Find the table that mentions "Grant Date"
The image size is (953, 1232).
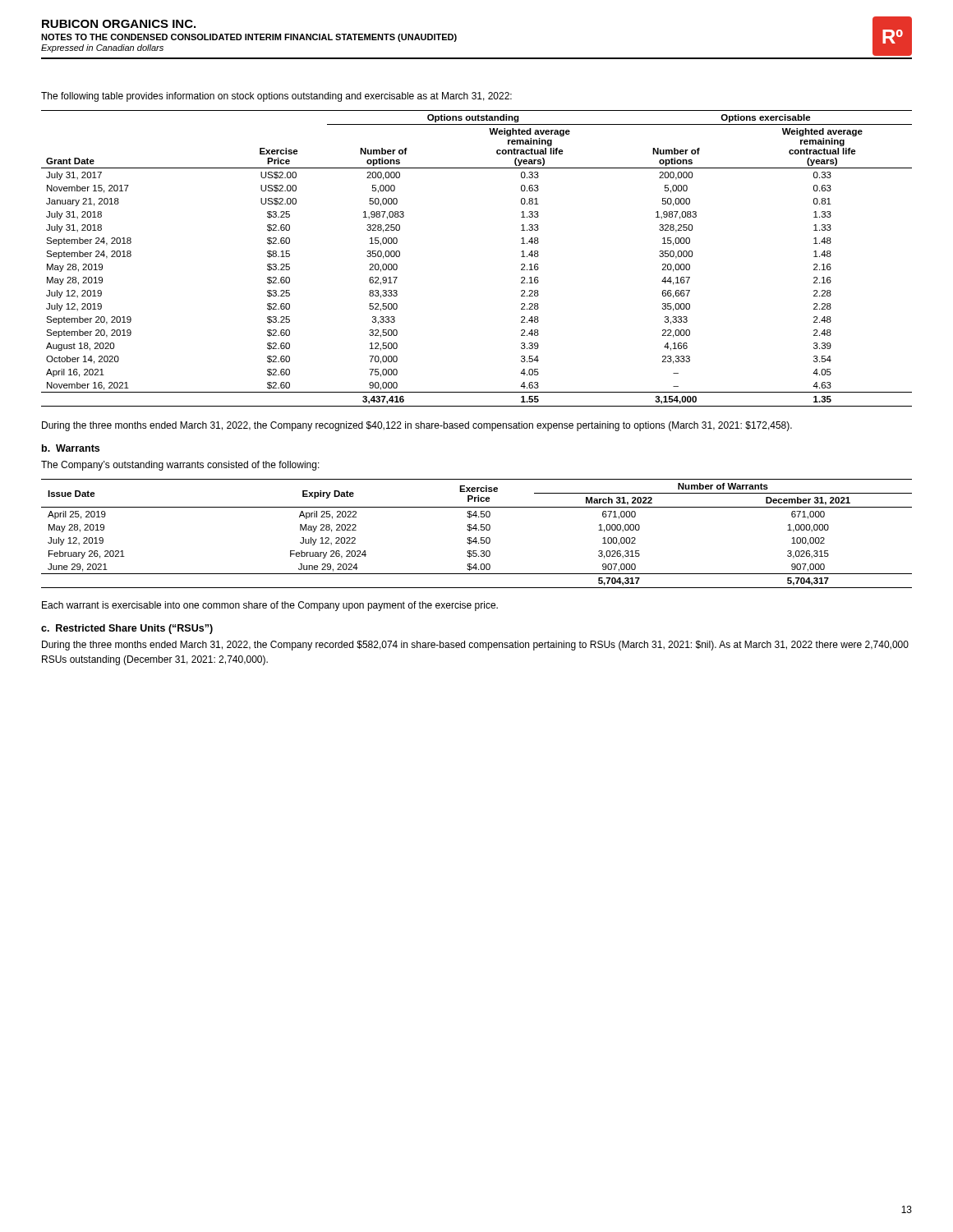tap(476, 258)
